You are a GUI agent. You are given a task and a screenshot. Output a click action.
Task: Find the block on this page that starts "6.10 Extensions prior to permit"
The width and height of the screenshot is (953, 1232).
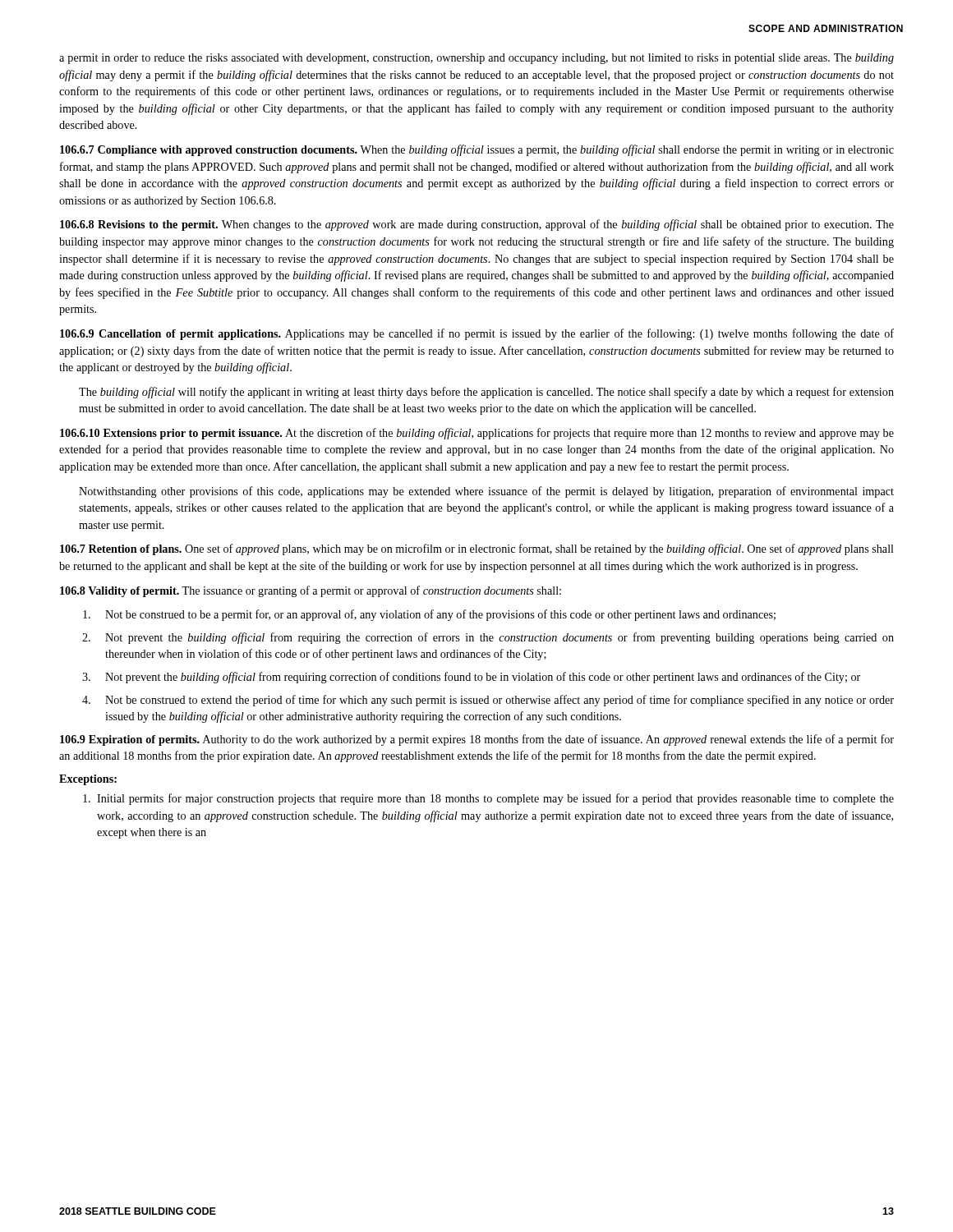point(476,450)
